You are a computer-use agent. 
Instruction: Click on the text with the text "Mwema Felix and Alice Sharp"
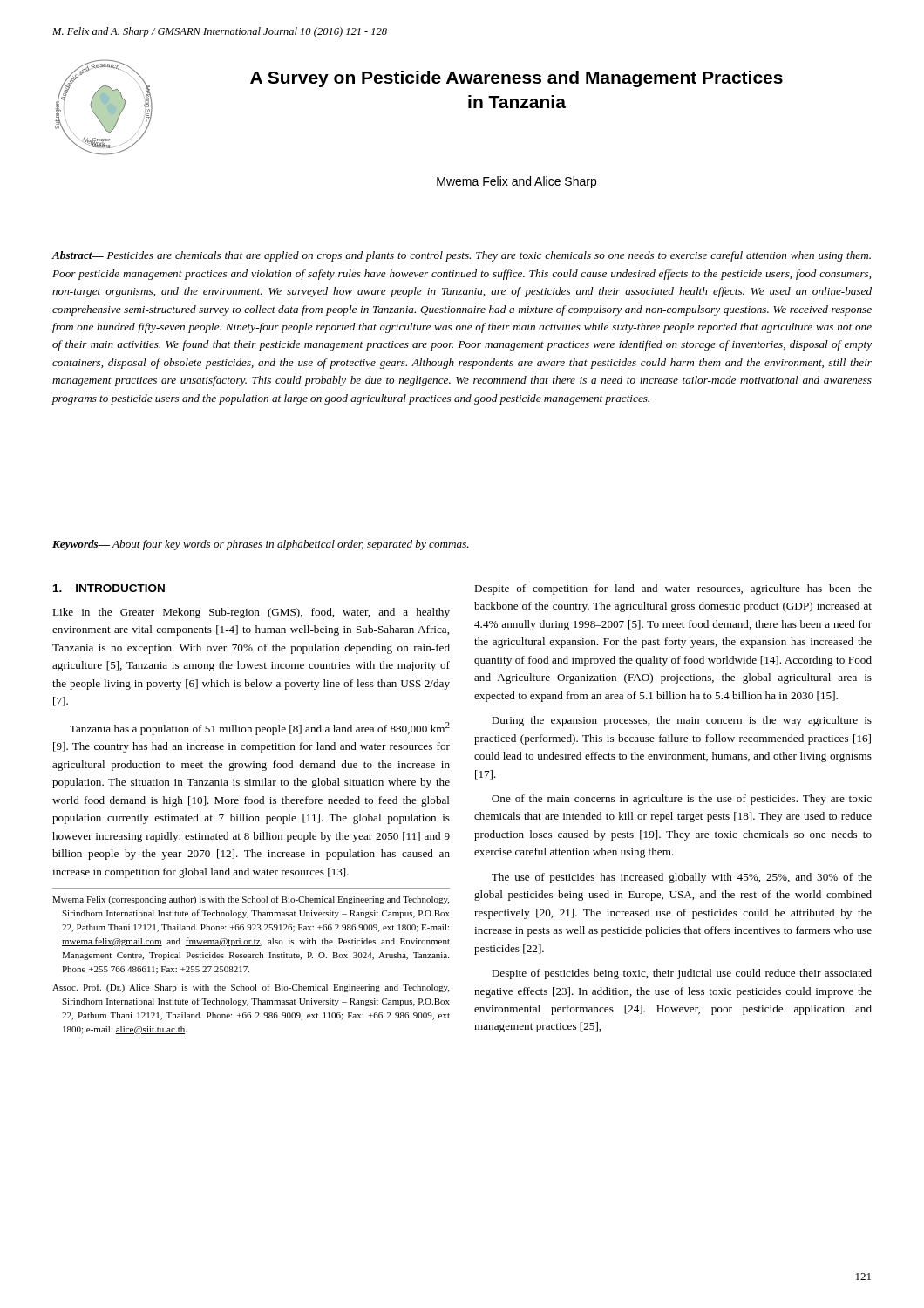point(516,181)
